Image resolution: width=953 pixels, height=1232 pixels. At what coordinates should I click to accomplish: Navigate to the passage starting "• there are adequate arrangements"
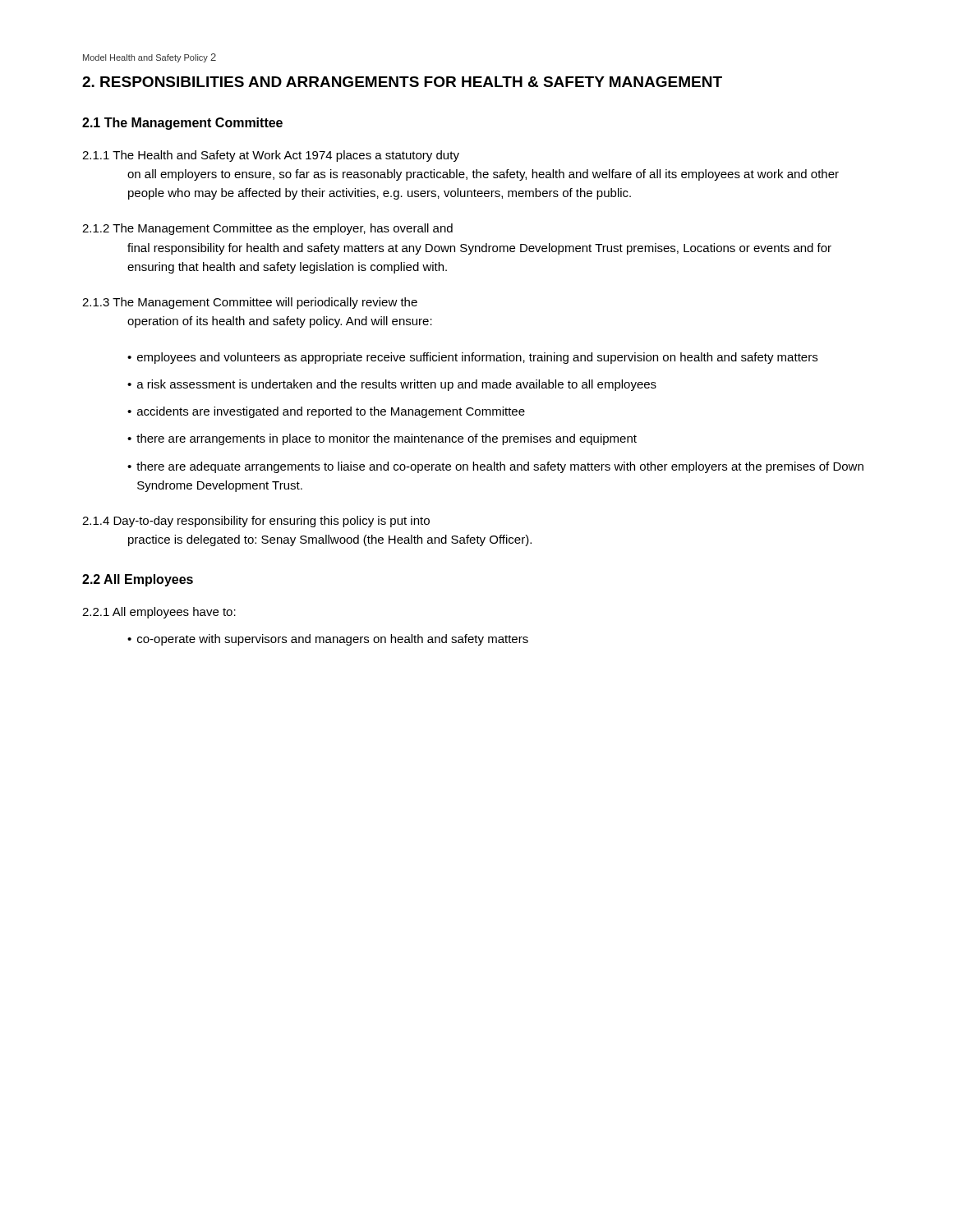click(x=499, y=475)
